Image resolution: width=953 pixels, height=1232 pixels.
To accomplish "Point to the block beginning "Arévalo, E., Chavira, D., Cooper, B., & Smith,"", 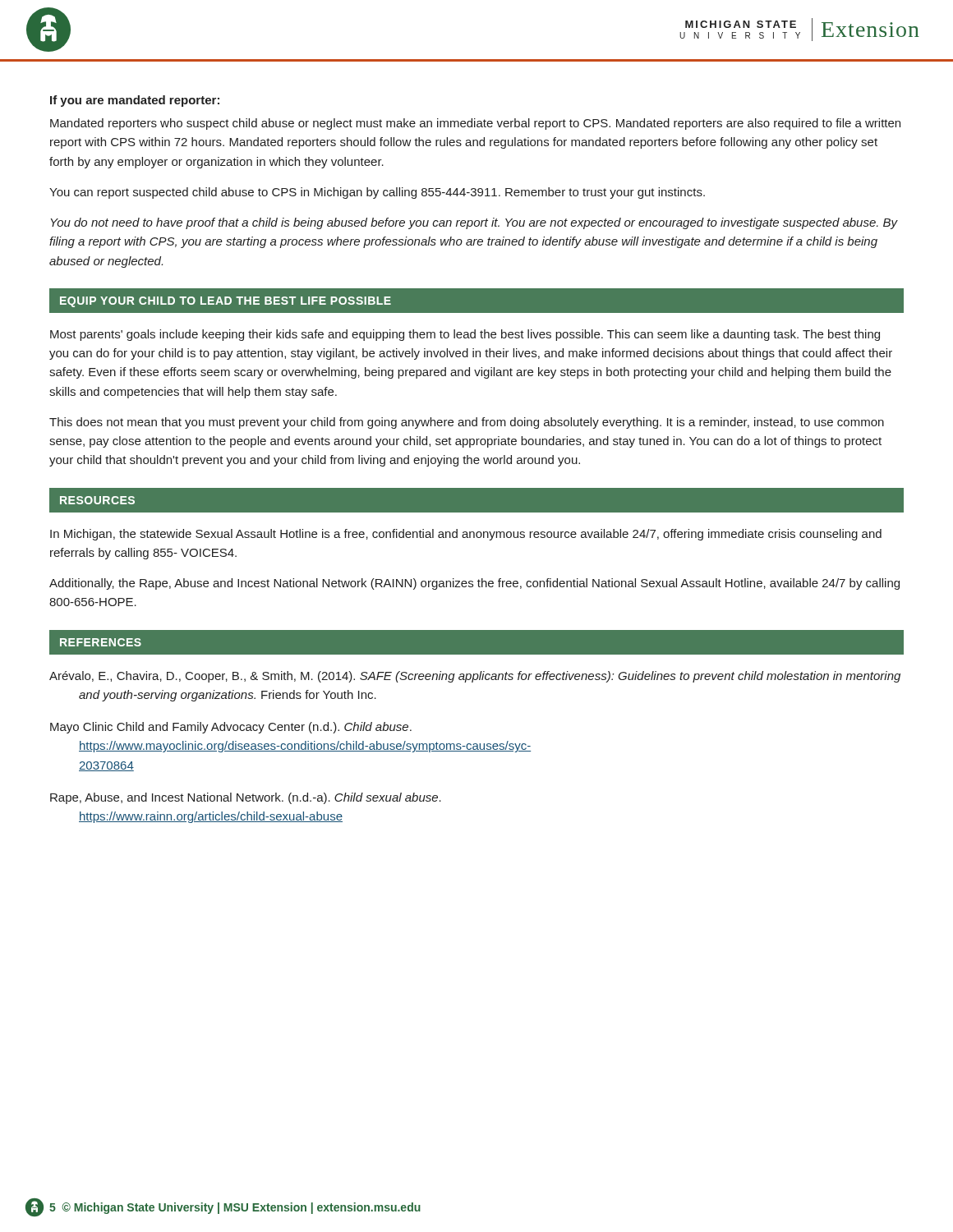I will point(475,685).
